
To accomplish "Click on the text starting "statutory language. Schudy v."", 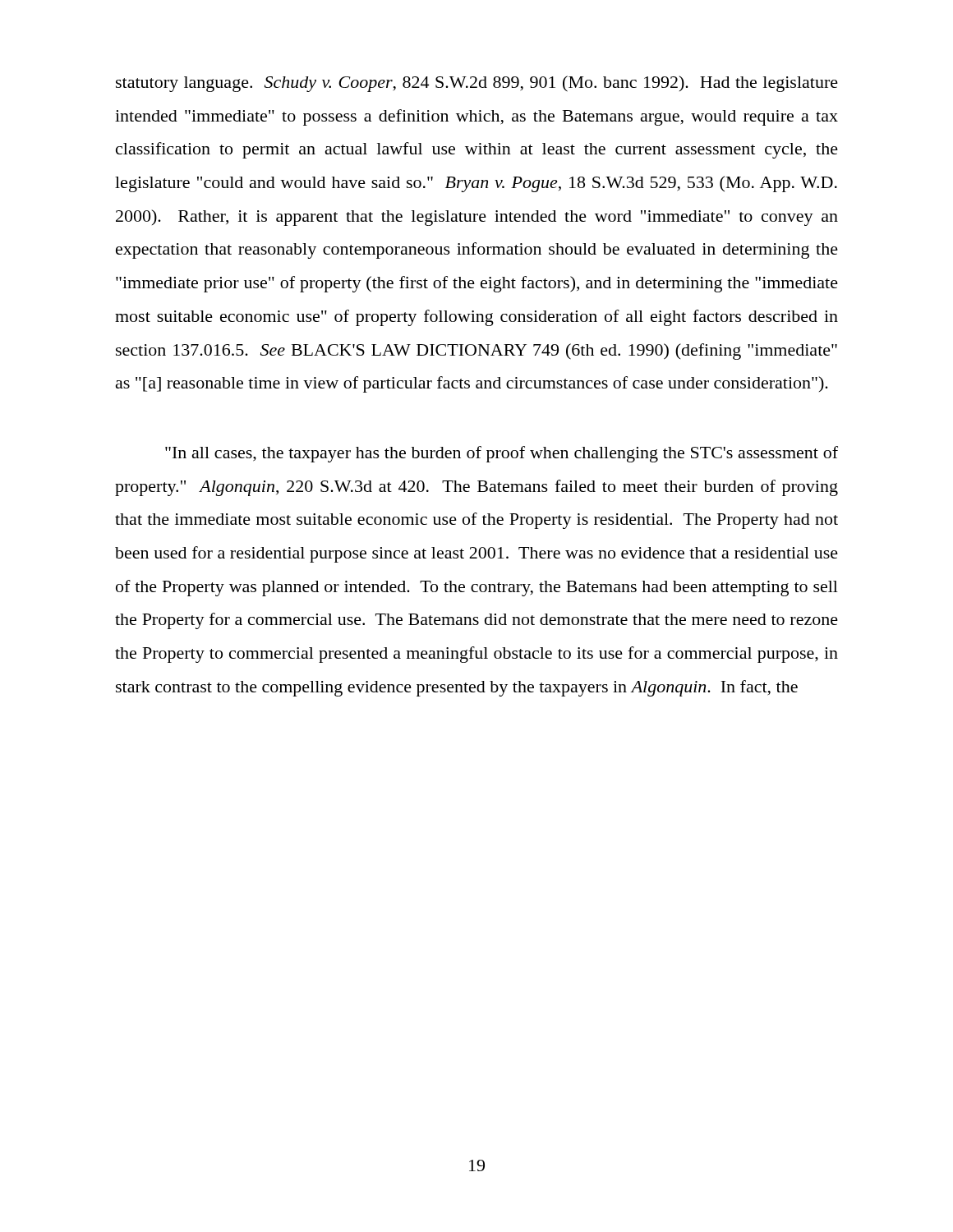I will (x=476, y=232).
